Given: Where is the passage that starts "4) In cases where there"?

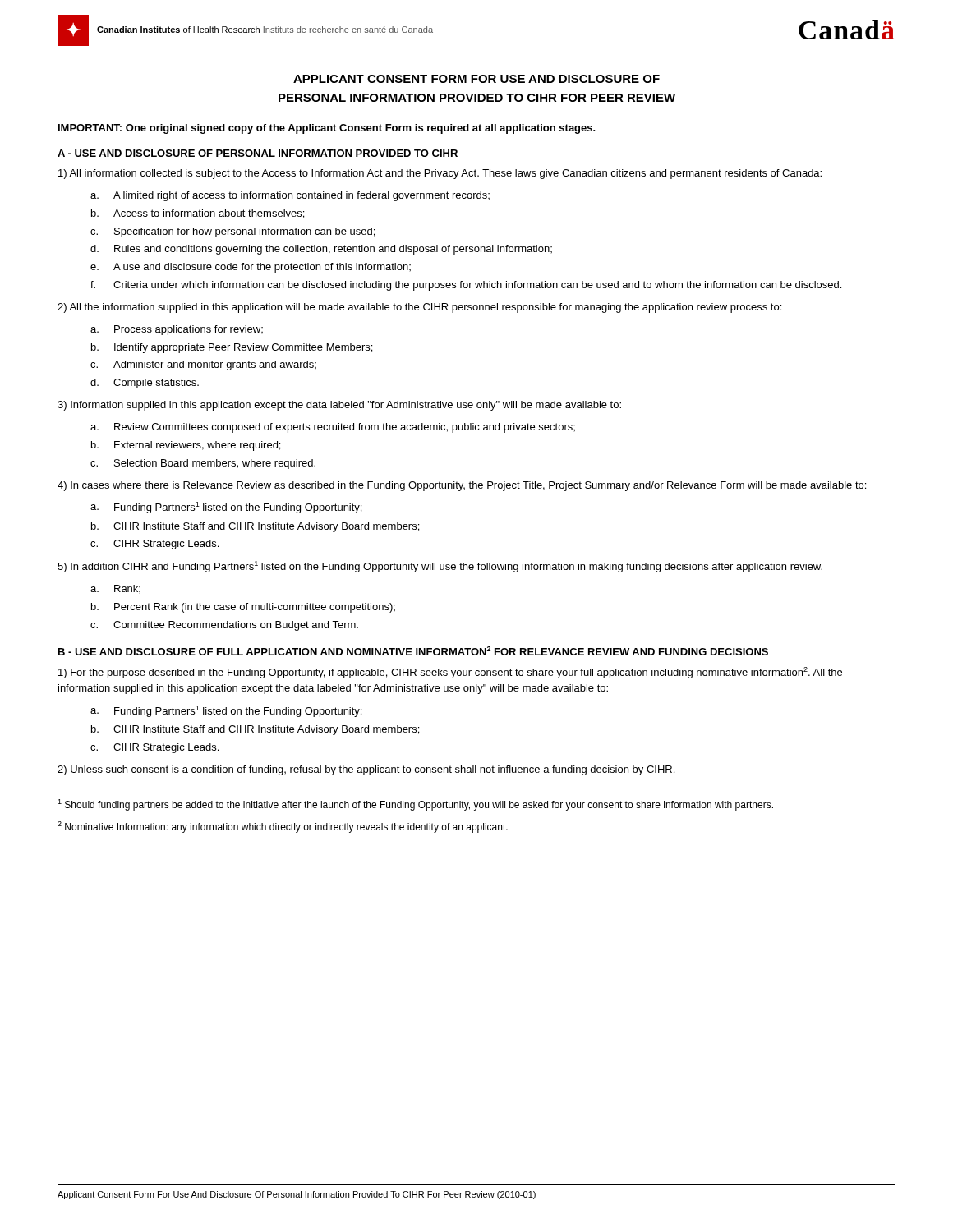Looking at the screenshot, I should tap(462, 485).
